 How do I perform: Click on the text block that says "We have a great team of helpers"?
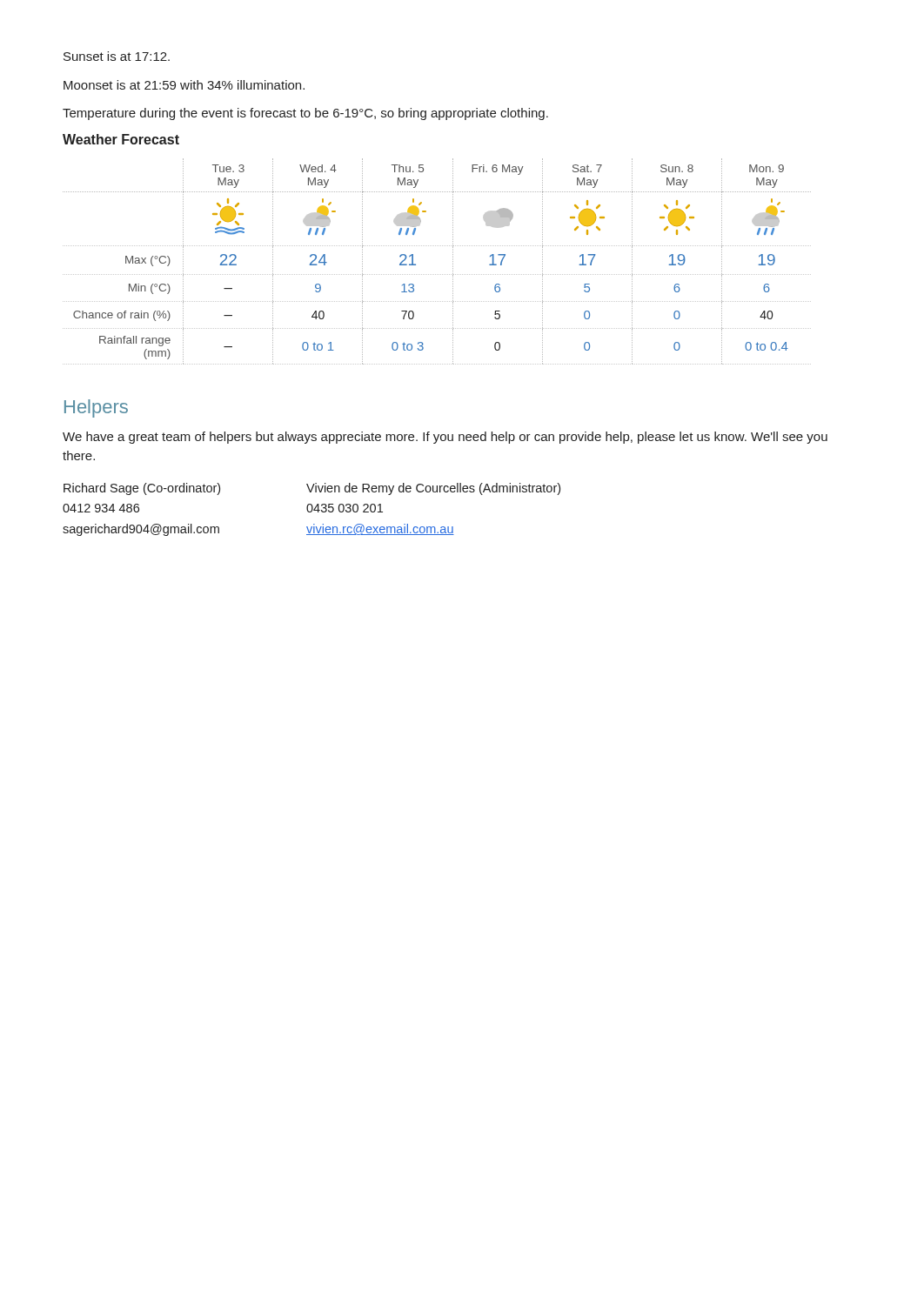point(445,446)
